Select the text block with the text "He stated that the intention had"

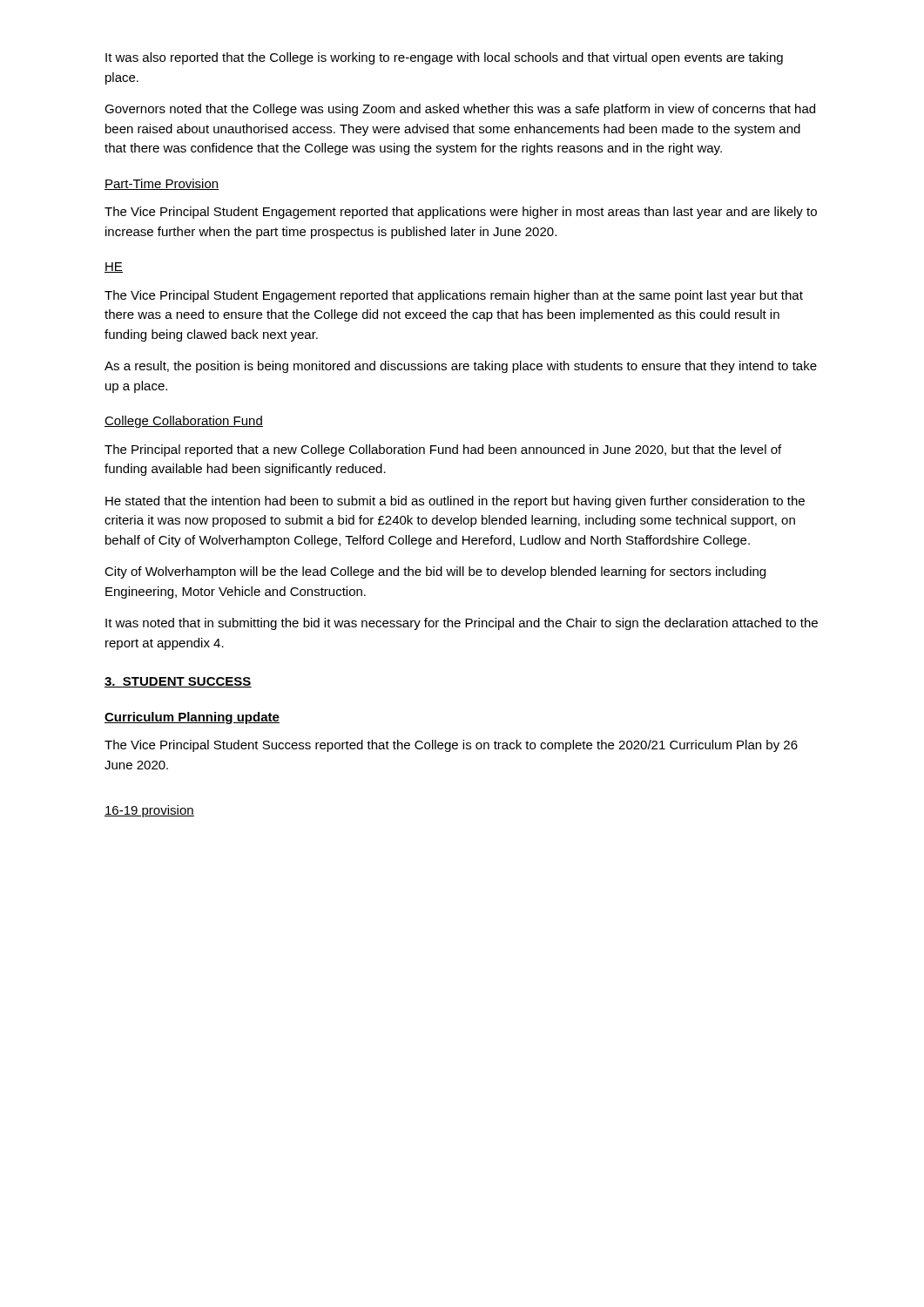coord(462,520)
